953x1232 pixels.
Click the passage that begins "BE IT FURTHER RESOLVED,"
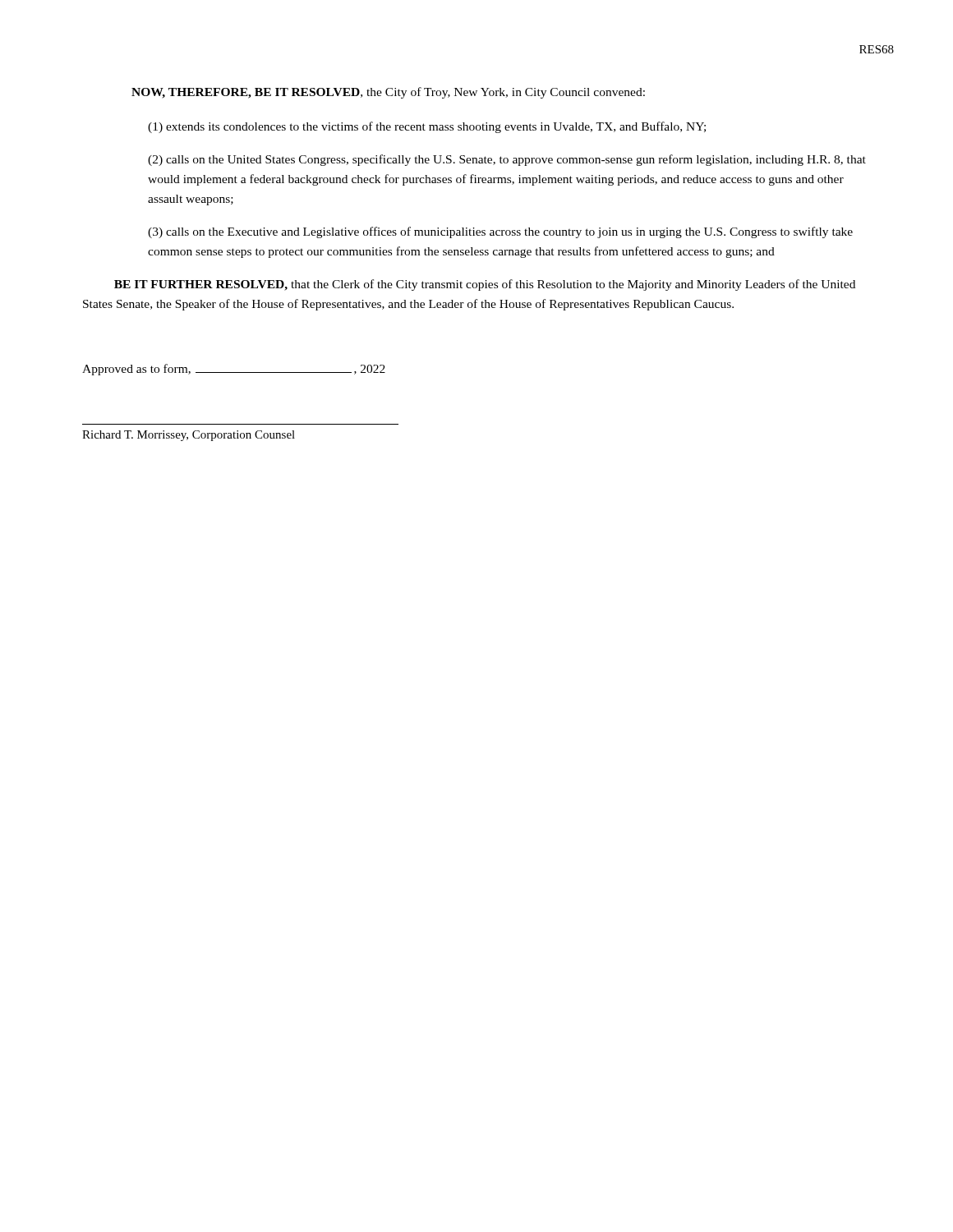tap(469, 294)
